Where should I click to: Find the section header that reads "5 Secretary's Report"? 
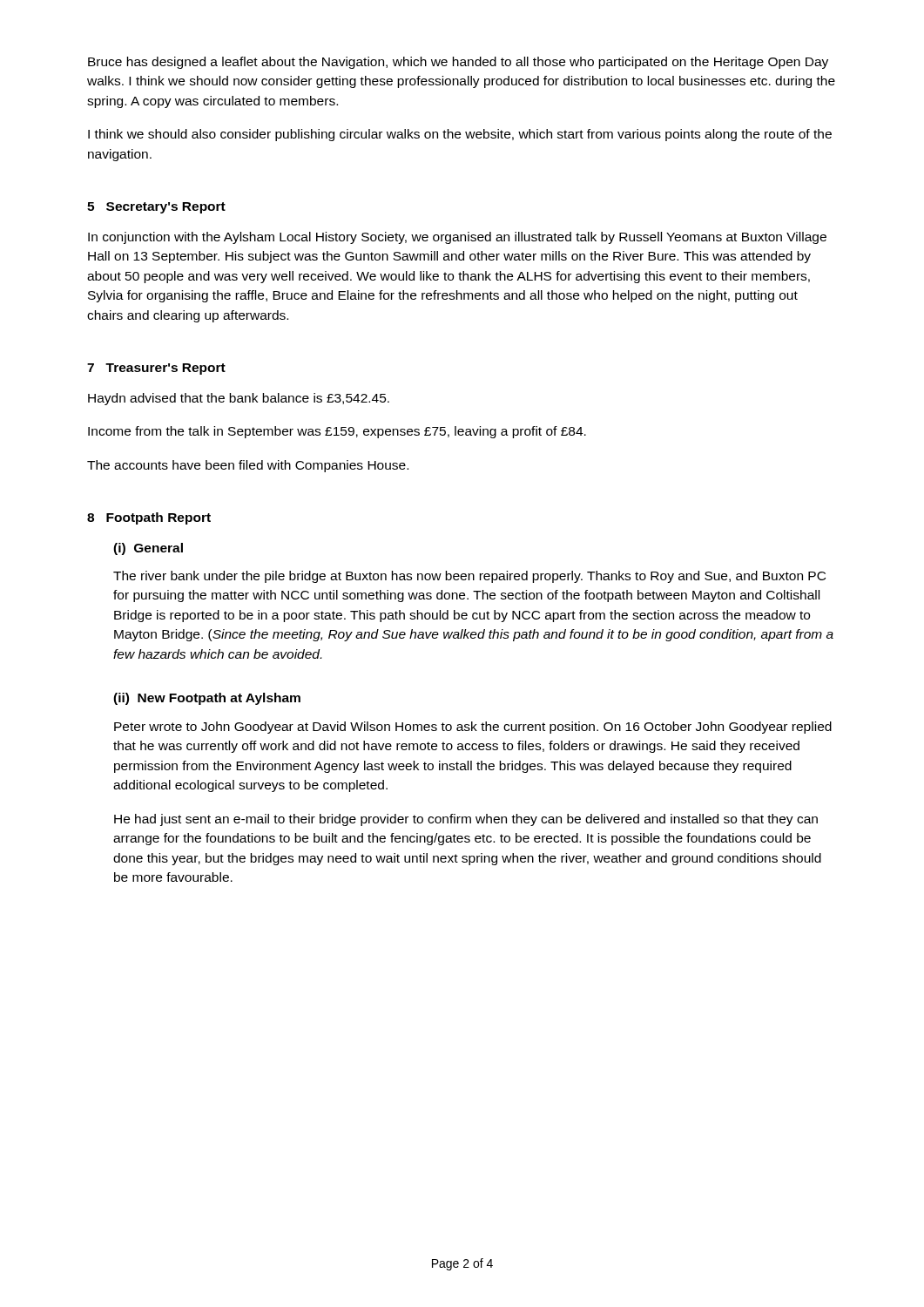pos(156,206)
